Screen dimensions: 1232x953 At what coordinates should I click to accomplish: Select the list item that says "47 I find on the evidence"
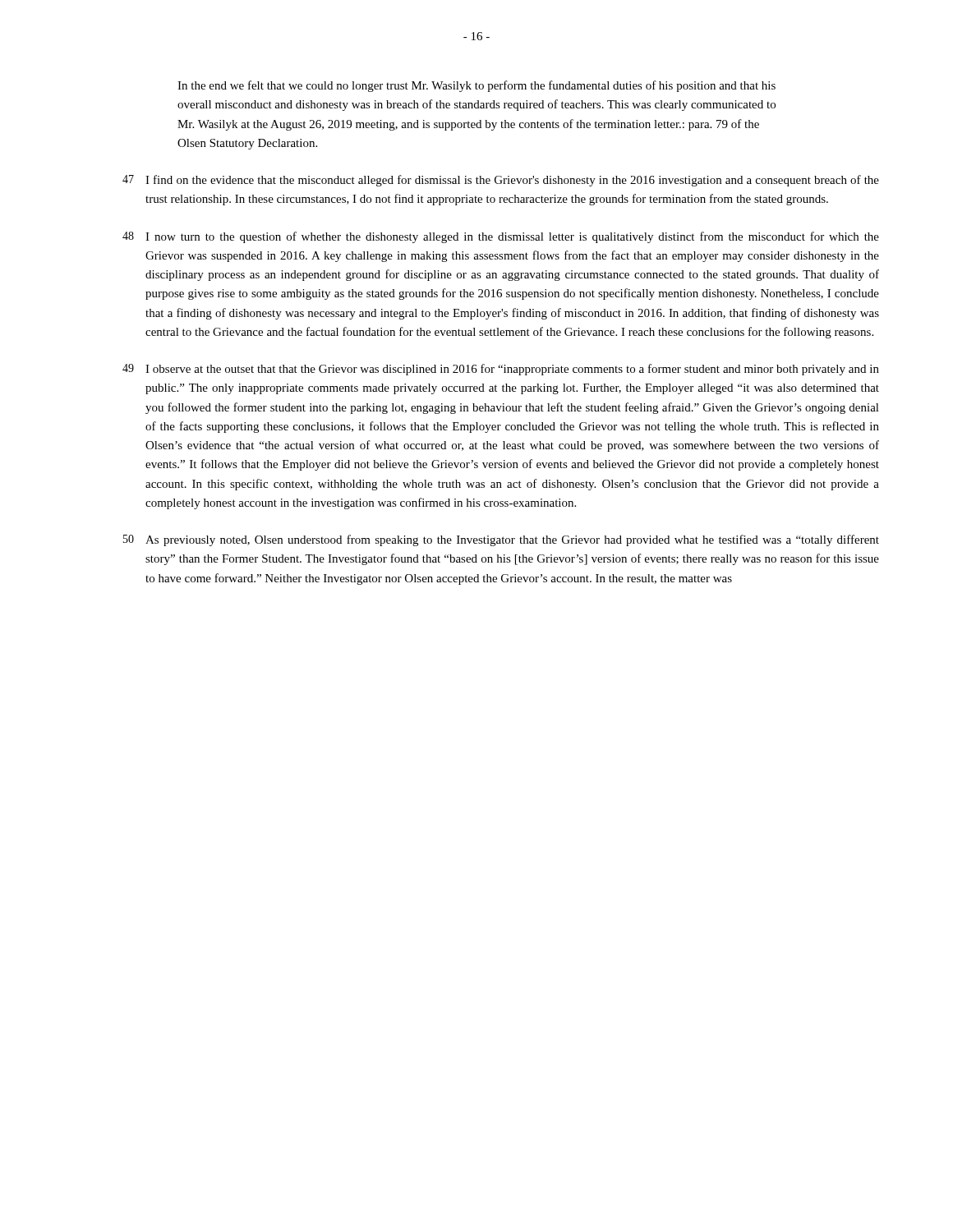tap(484, 190)
